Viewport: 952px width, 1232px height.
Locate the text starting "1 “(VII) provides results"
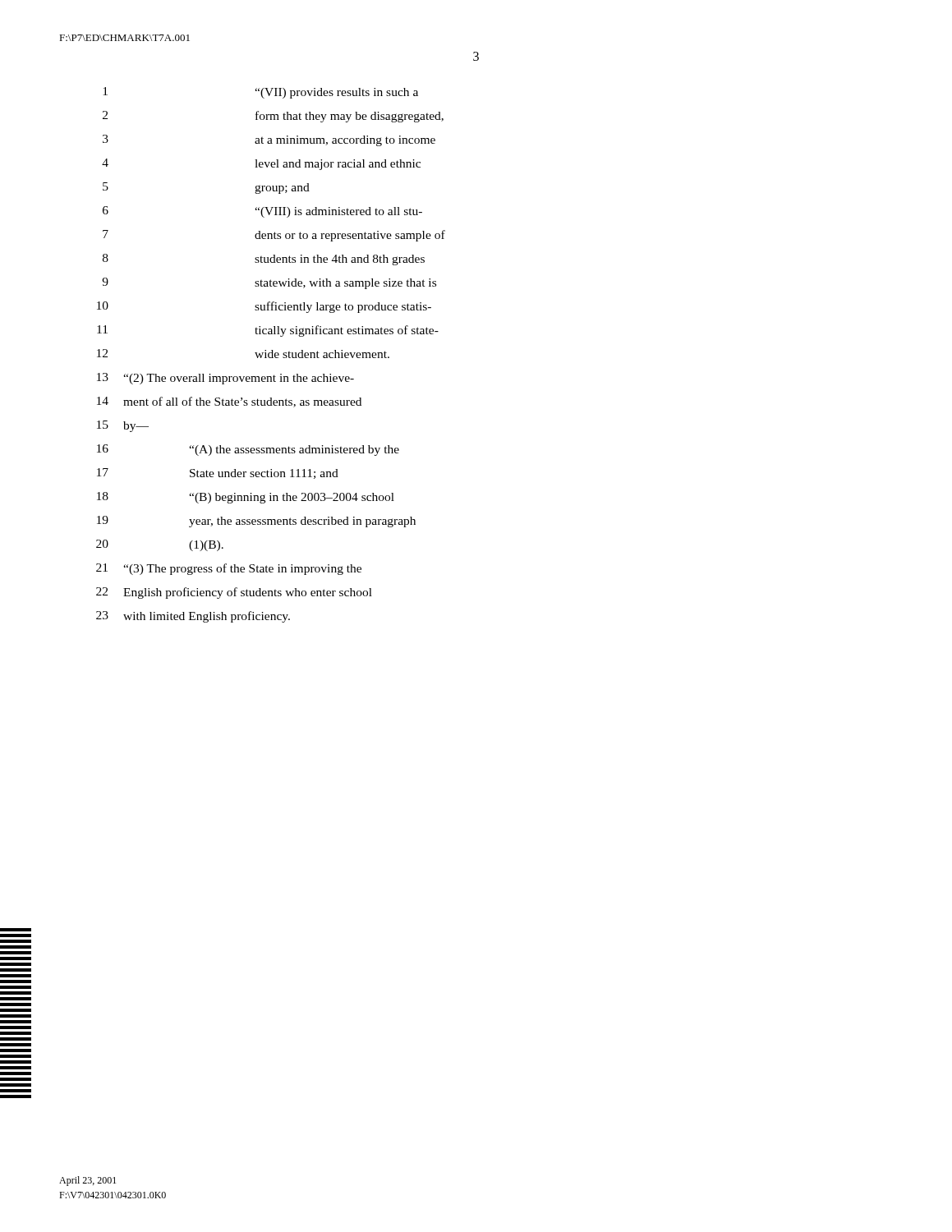[260, 93]
